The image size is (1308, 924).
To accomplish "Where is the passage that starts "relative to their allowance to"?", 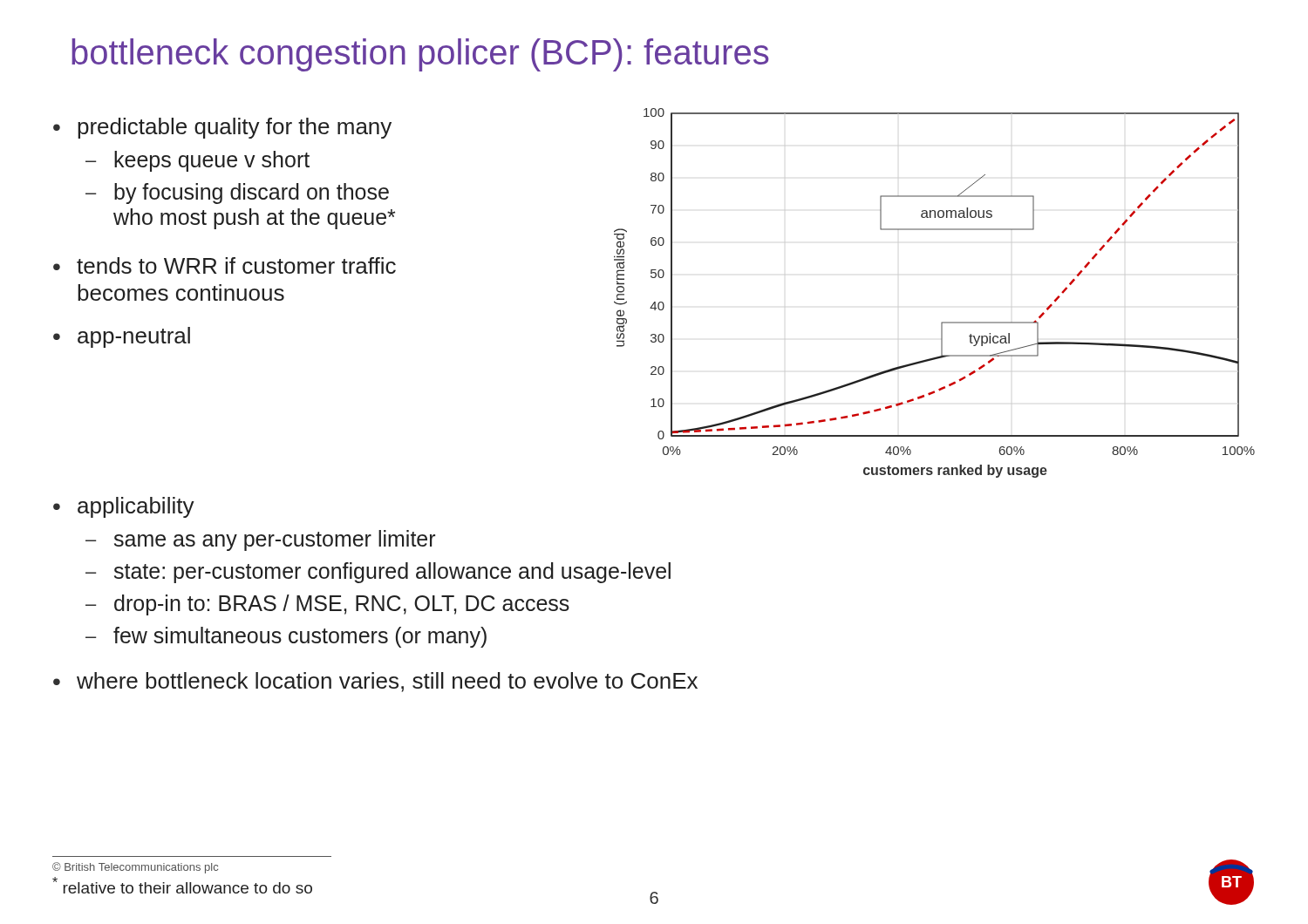I will point(183,886).
